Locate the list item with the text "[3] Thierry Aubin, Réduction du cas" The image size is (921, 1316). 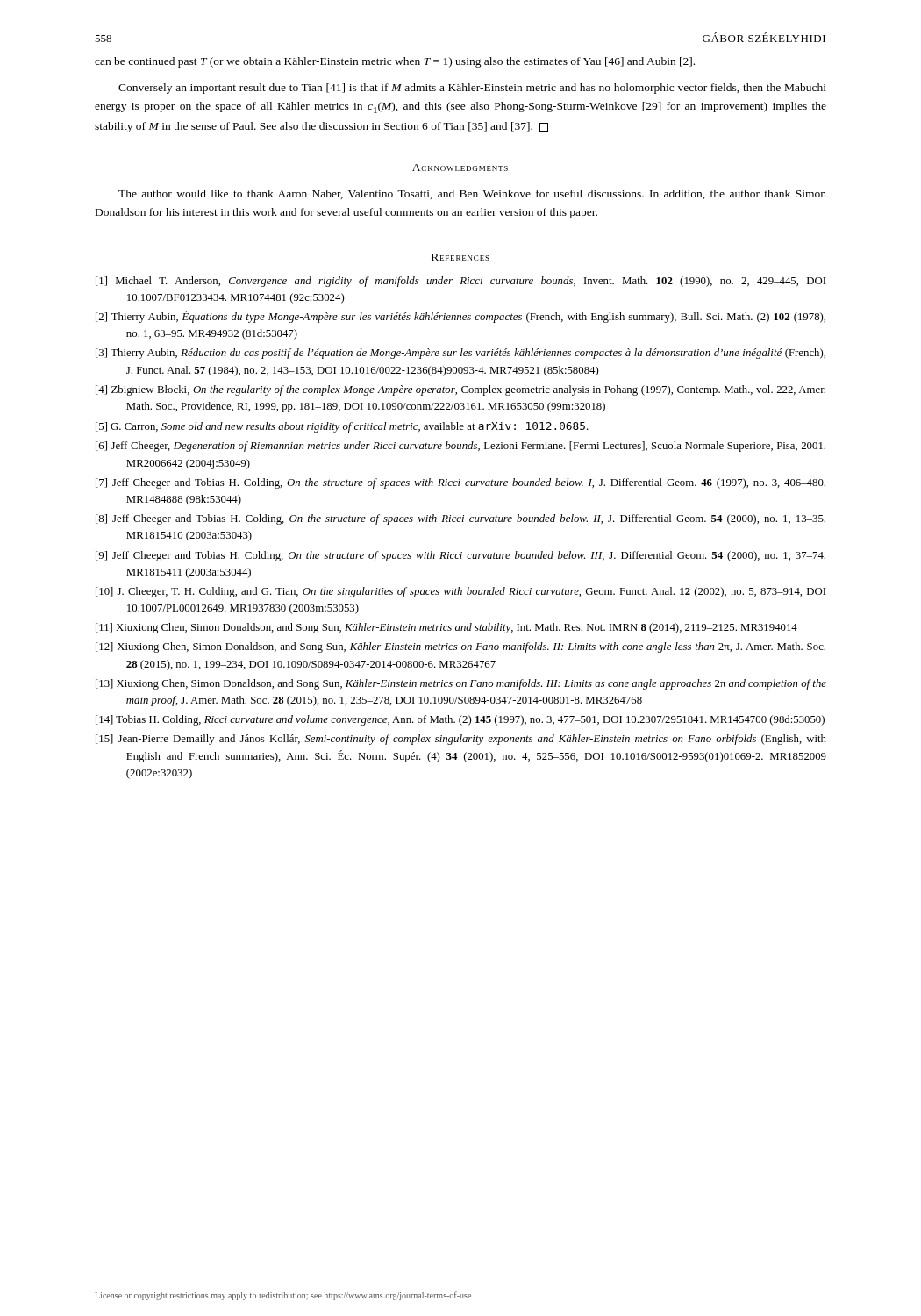tap(460, 362)
